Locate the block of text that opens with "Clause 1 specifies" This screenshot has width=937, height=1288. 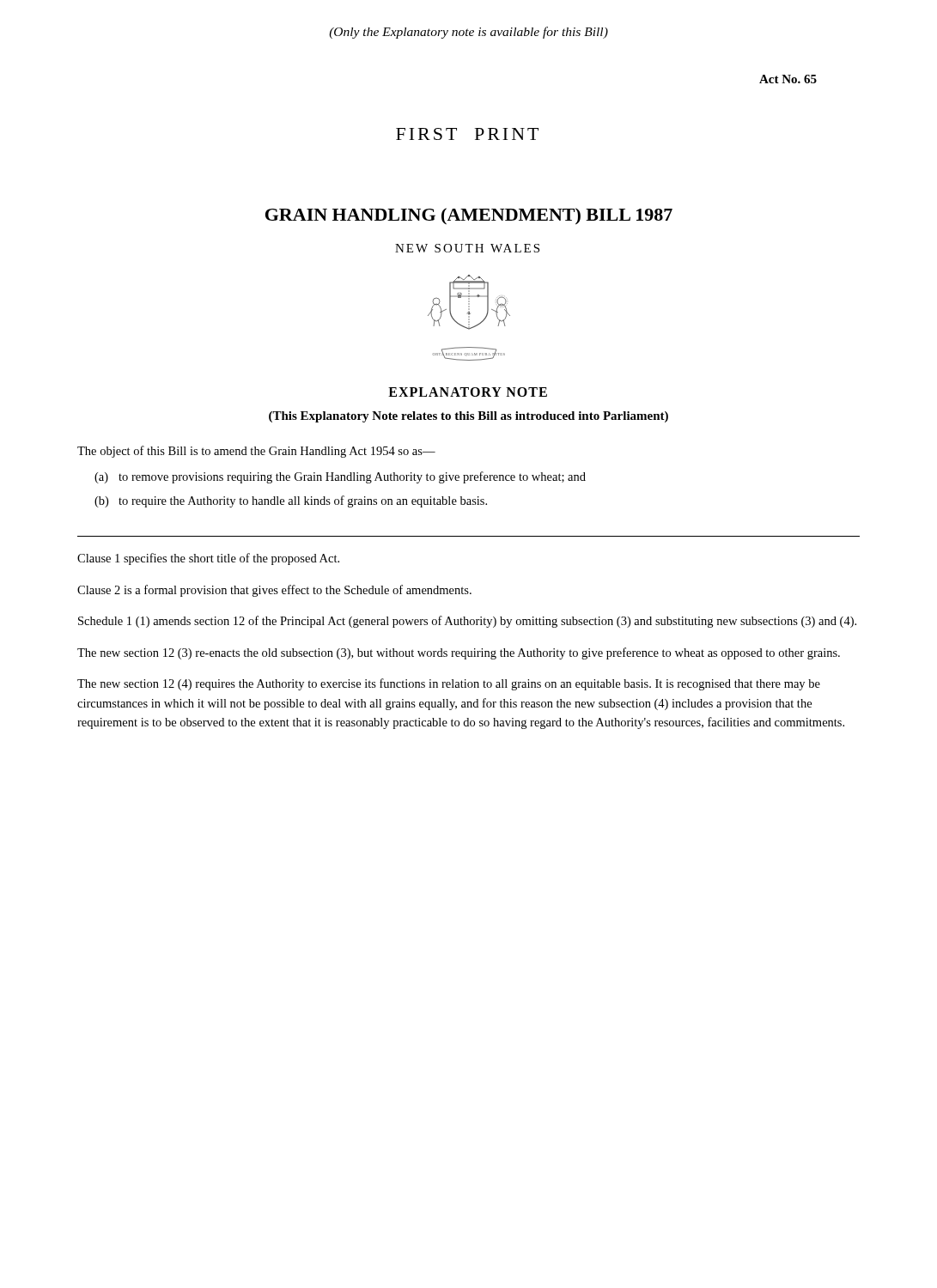[209, 558]
